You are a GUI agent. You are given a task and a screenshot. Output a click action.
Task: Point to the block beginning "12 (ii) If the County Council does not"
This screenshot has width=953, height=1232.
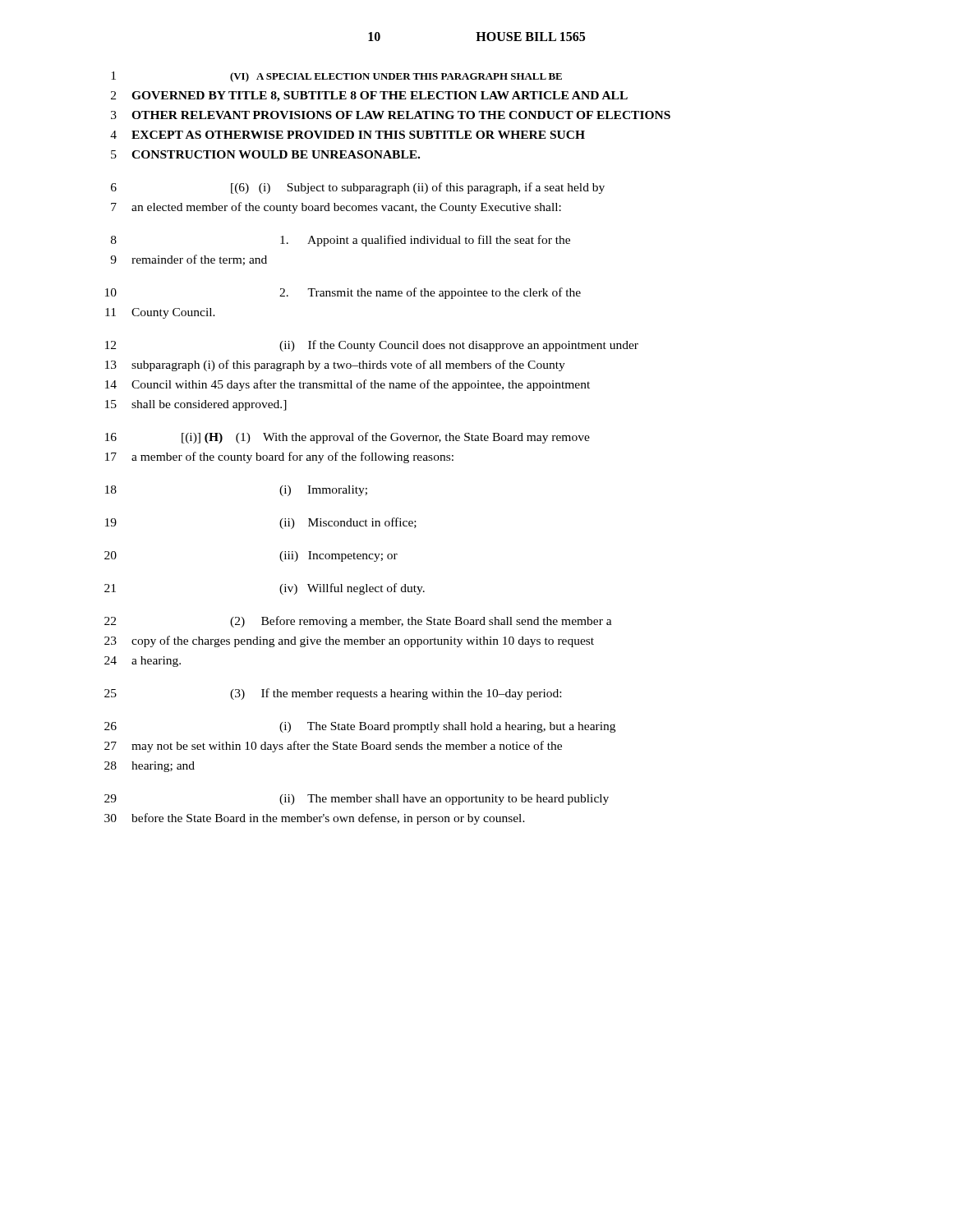click(485, 375)
